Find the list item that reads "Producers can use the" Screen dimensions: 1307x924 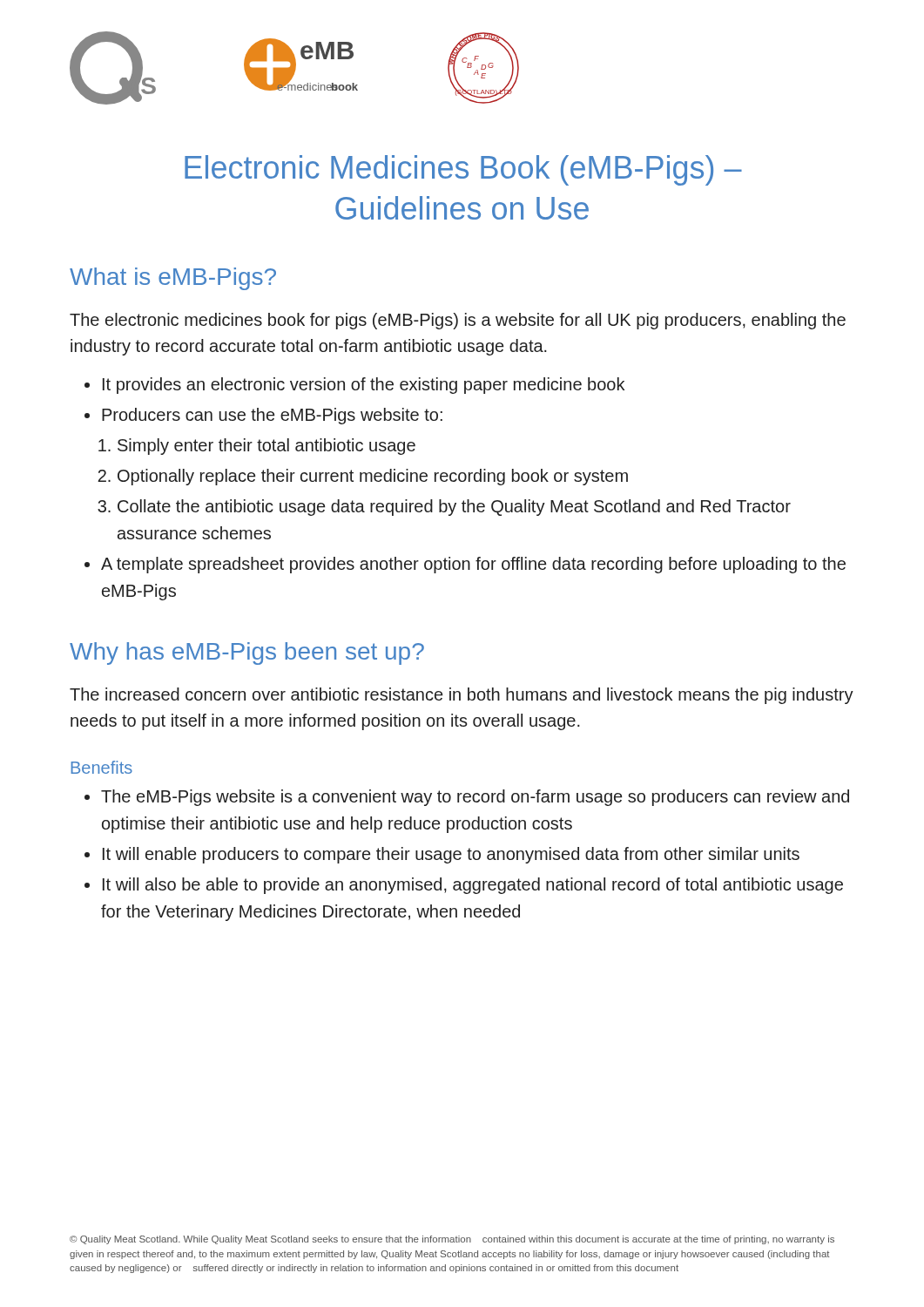click(272, 414)
